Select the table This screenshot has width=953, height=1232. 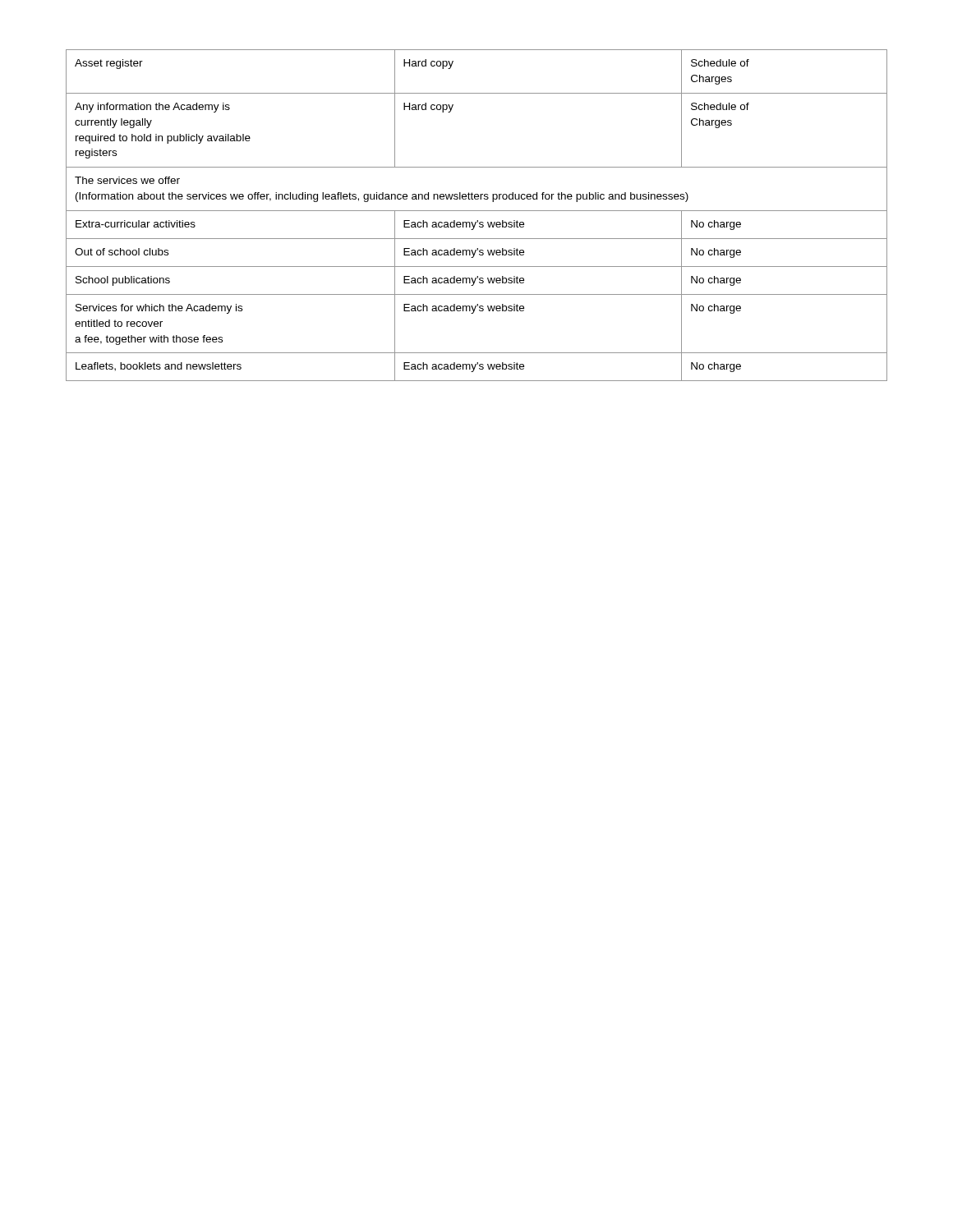coord(476,215)
